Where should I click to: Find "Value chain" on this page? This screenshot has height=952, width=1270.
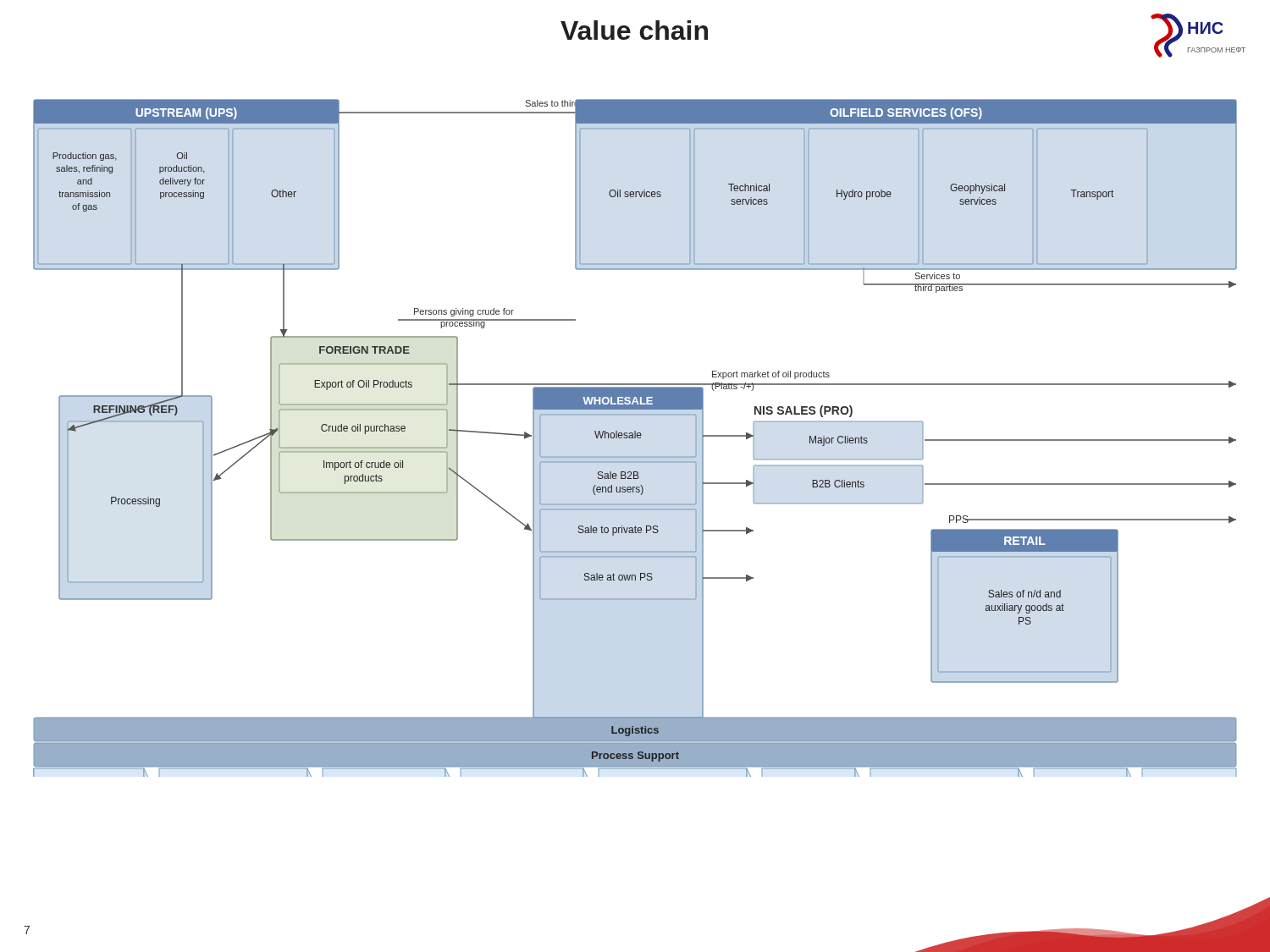tap(635, 30)
